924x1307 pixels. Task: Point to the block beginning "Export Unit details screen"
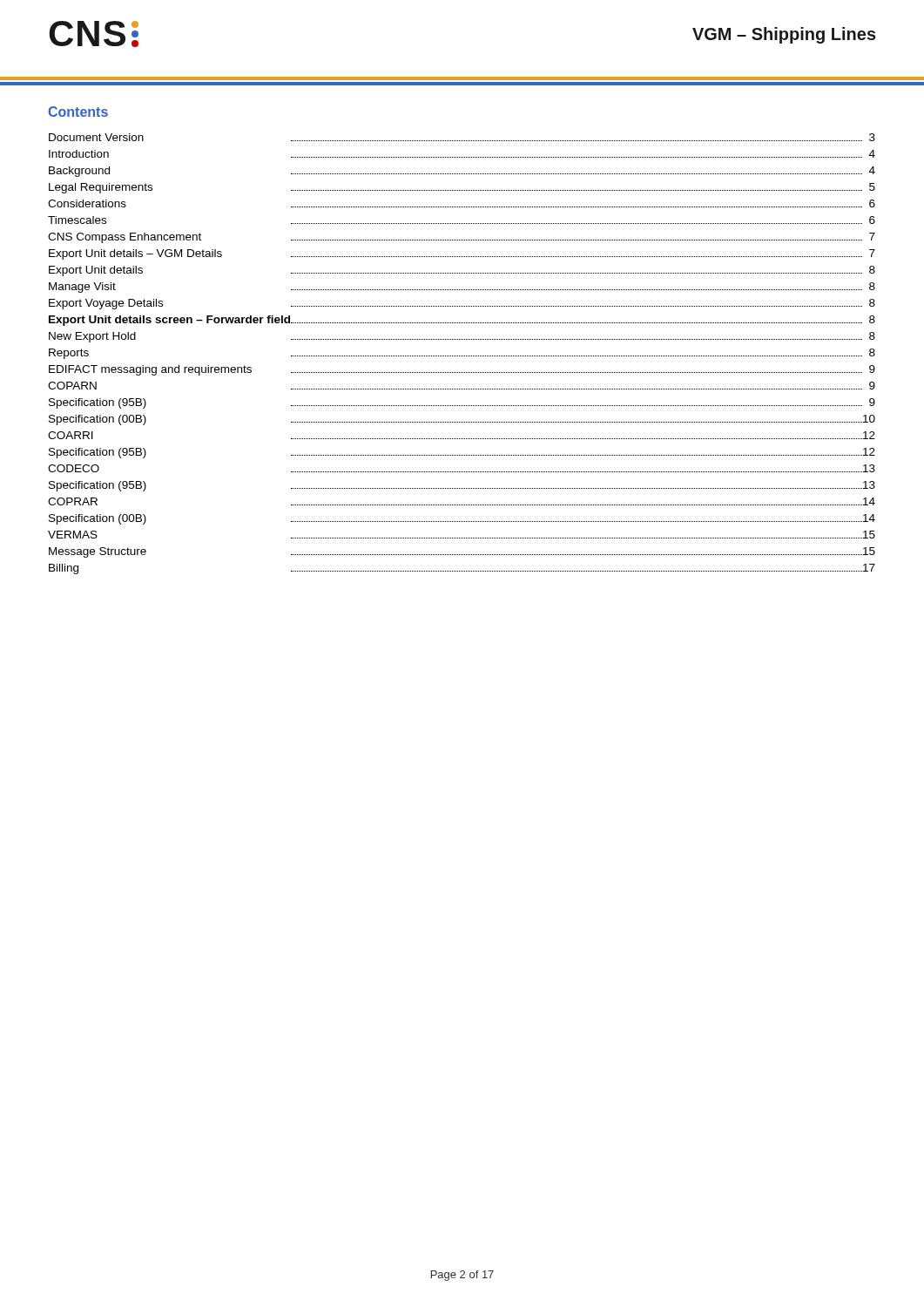[x=462, y=319]
